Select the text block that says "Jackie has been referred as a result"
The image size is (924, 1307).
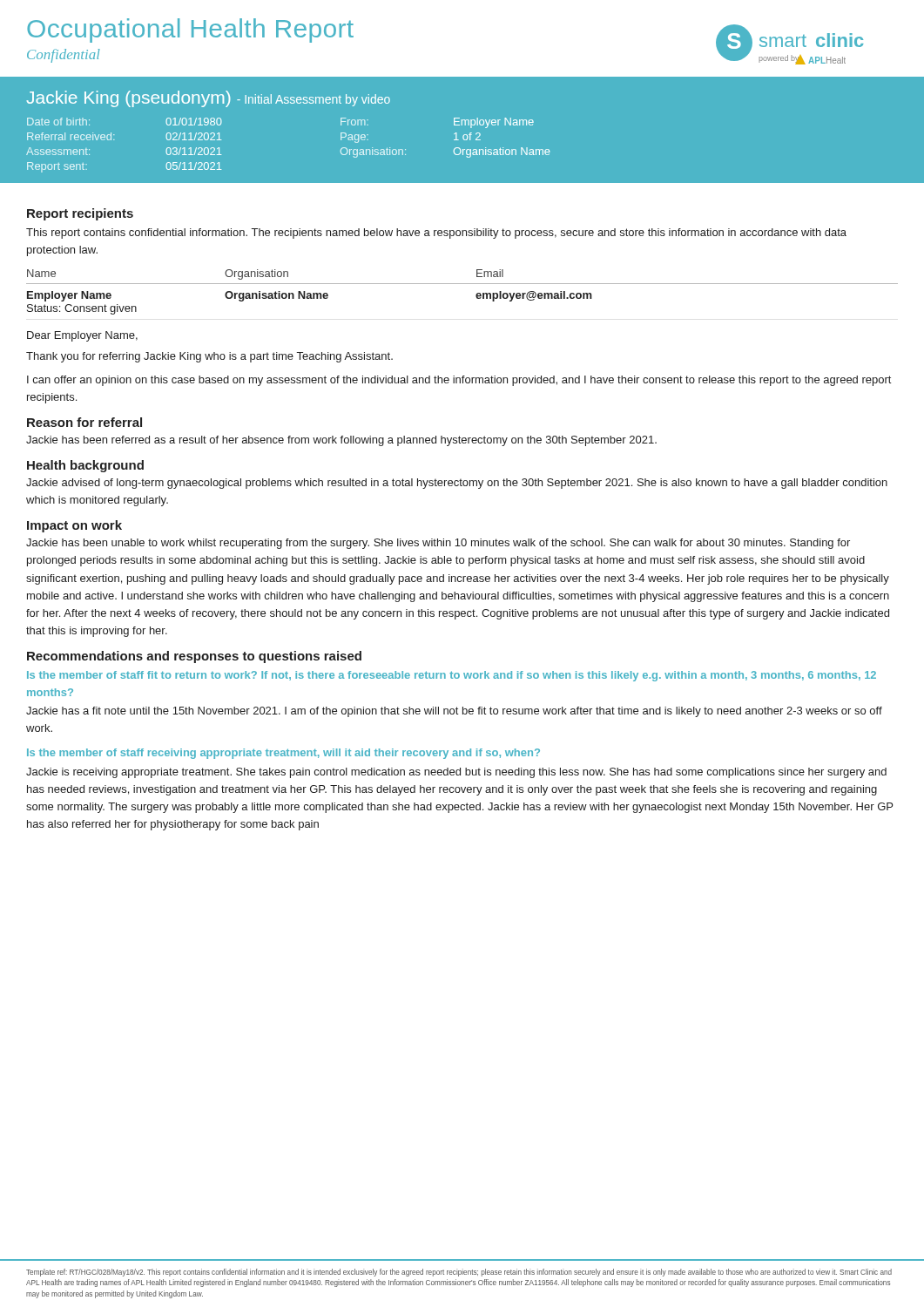(x=342, y=439)
